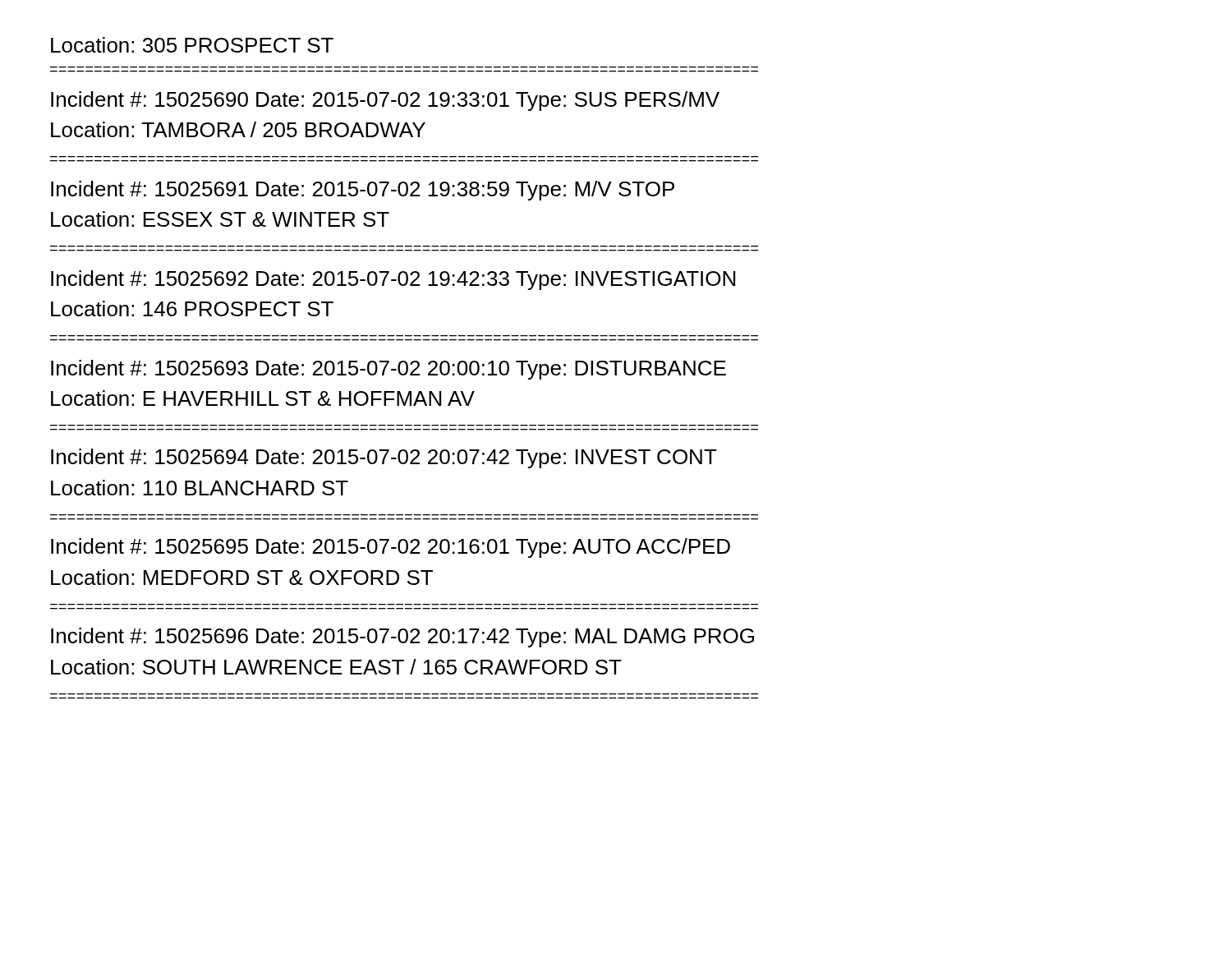The image size is (1232, 953).
Task: Point to the region starting "Incident #: 15025693 Date: 2015-07-02 20:00:10"
Action: point(616,384)
